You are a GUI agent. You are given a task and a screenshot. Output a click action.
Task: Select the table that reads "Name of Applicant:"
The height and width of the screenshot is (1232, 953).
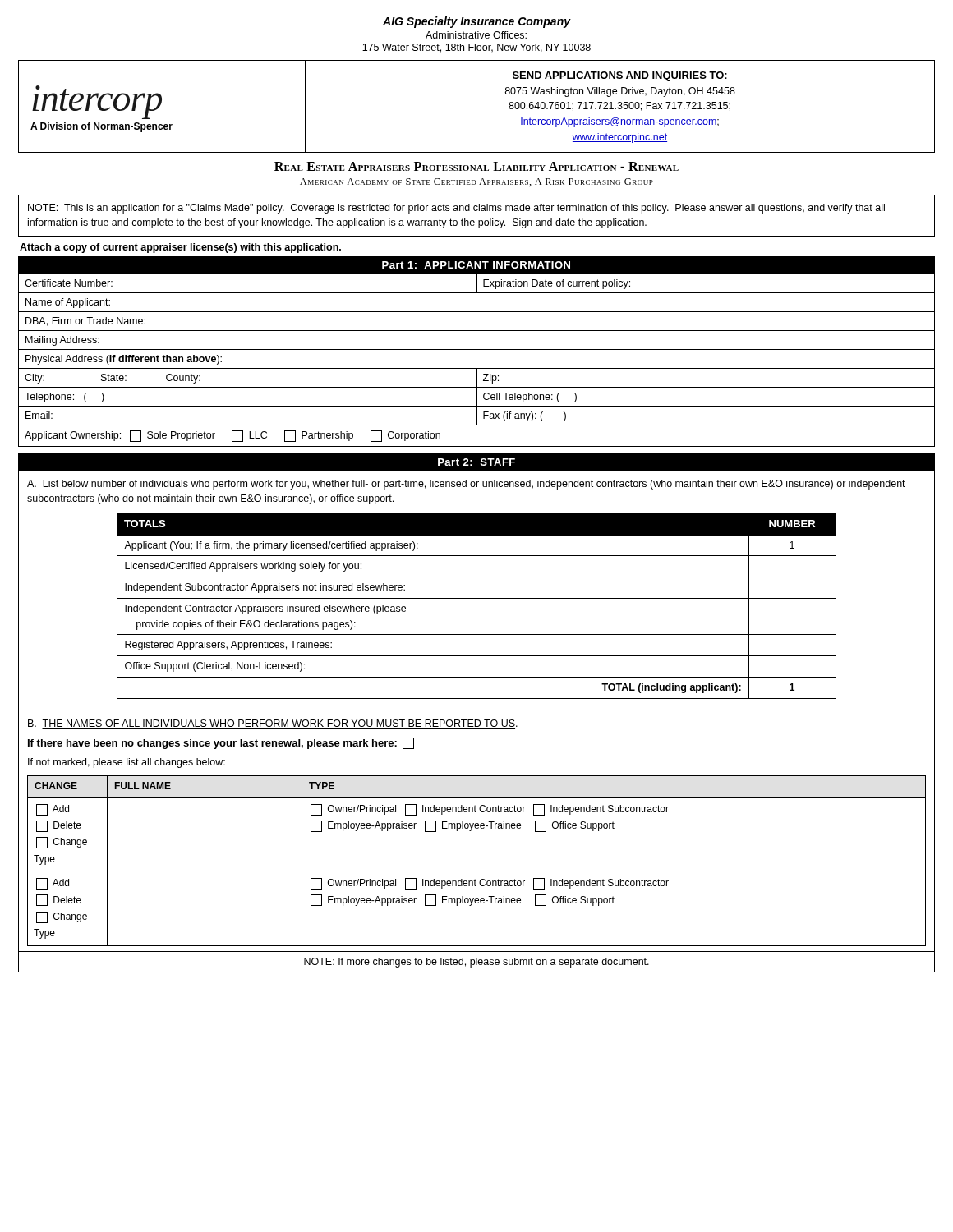[x=476, y=360]
